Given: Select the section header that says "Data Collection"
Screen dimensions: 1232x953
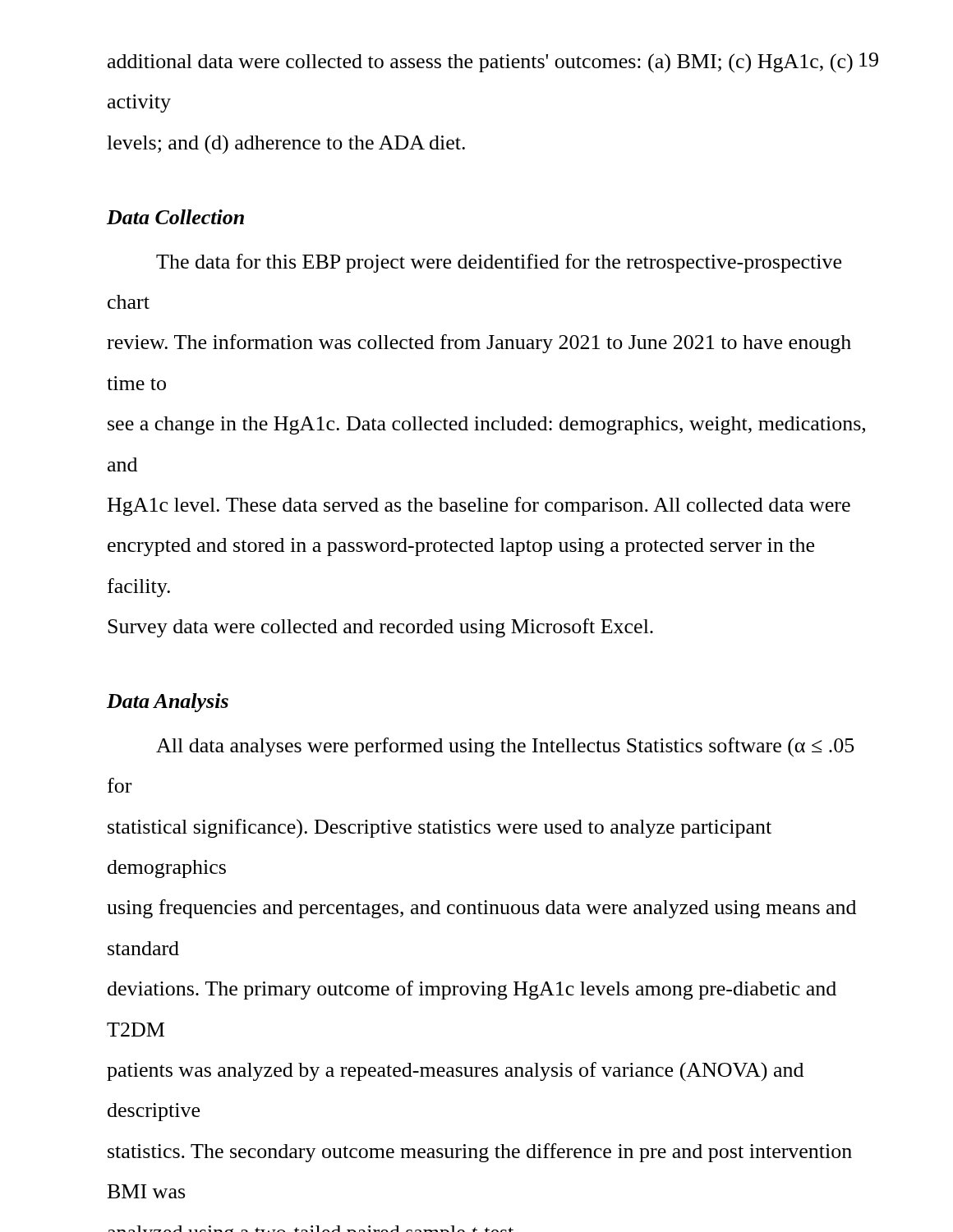Looking at the screenshot, I should [x=175, y=217].
